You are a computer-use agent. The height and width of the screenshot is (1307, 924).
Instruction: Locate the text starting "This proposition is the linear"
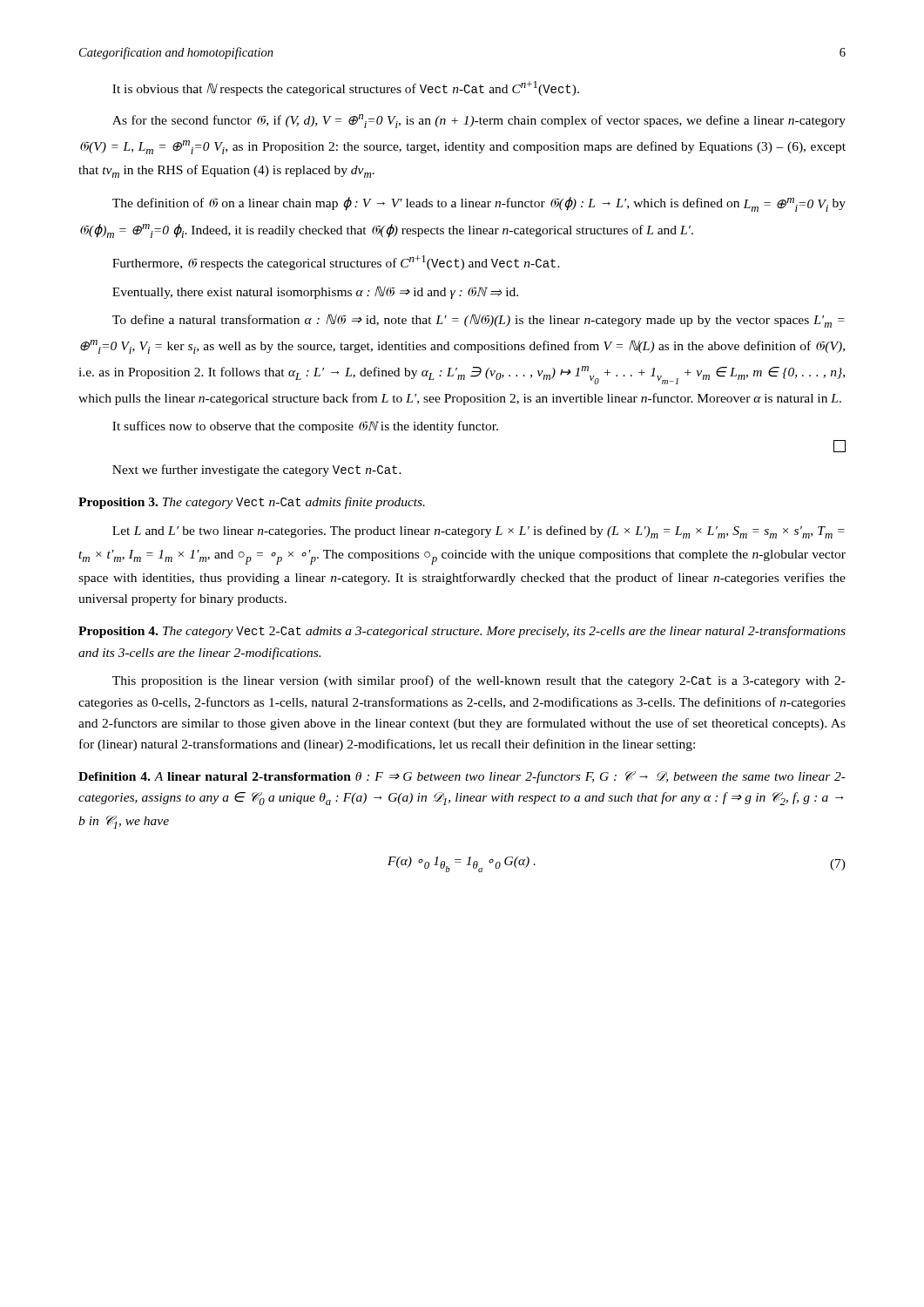(462, 712)
